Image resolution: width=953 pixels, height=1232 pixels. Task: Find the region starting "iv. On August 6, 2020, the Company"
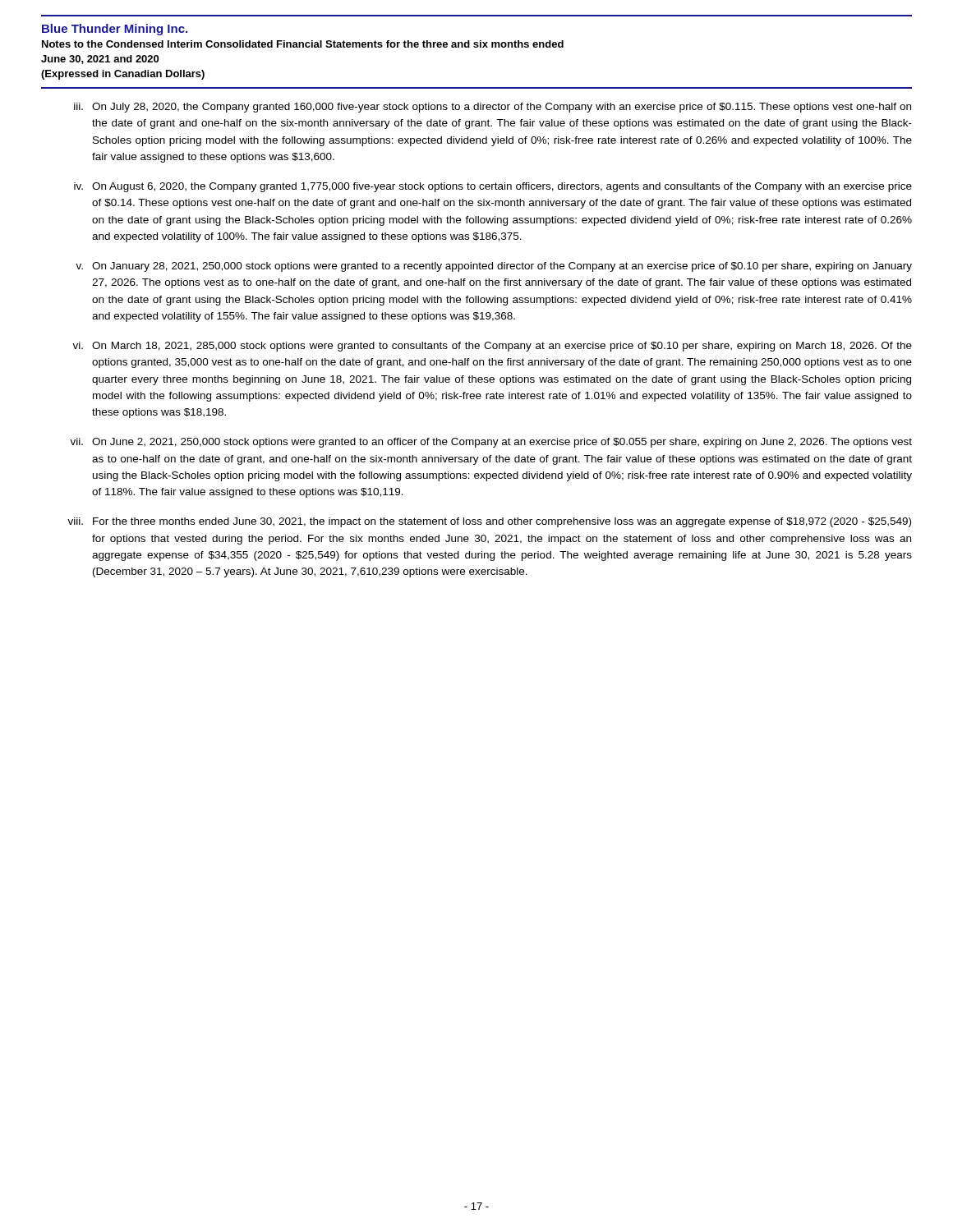pos(476,212)
